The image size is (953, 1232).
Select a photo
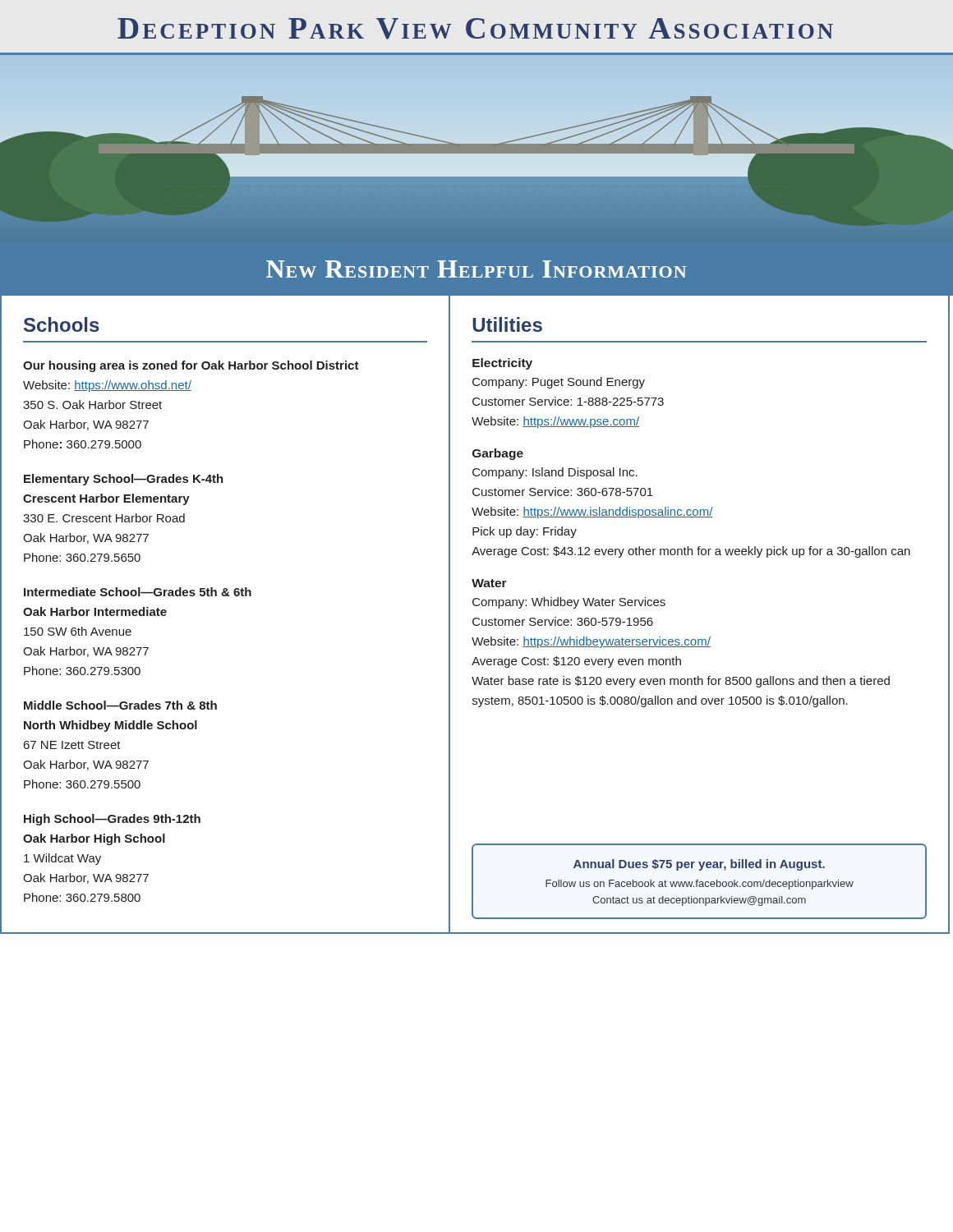coord(476,149)
